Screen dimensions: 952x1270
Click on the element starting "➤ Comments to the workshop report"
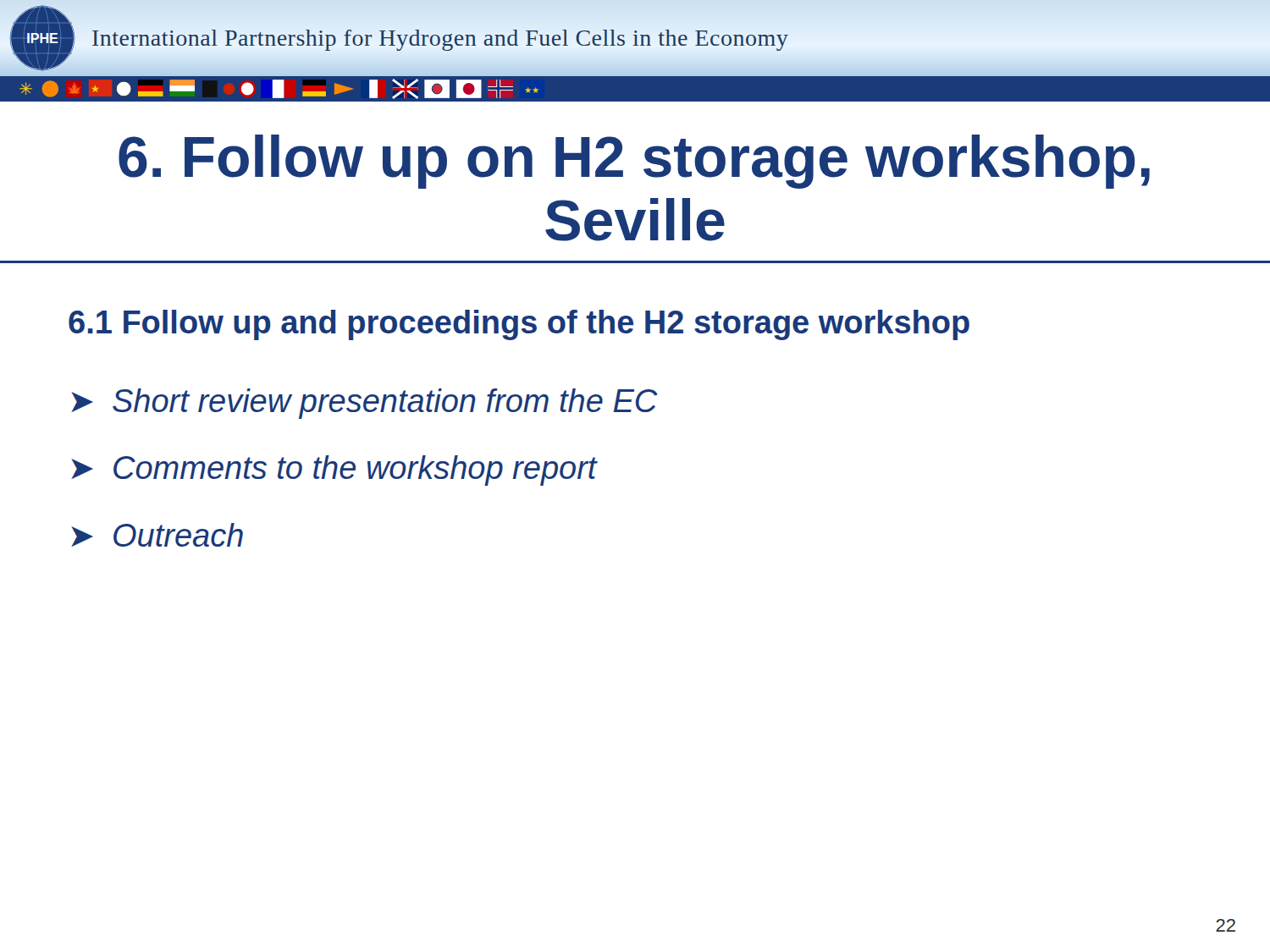pos(332,469)
